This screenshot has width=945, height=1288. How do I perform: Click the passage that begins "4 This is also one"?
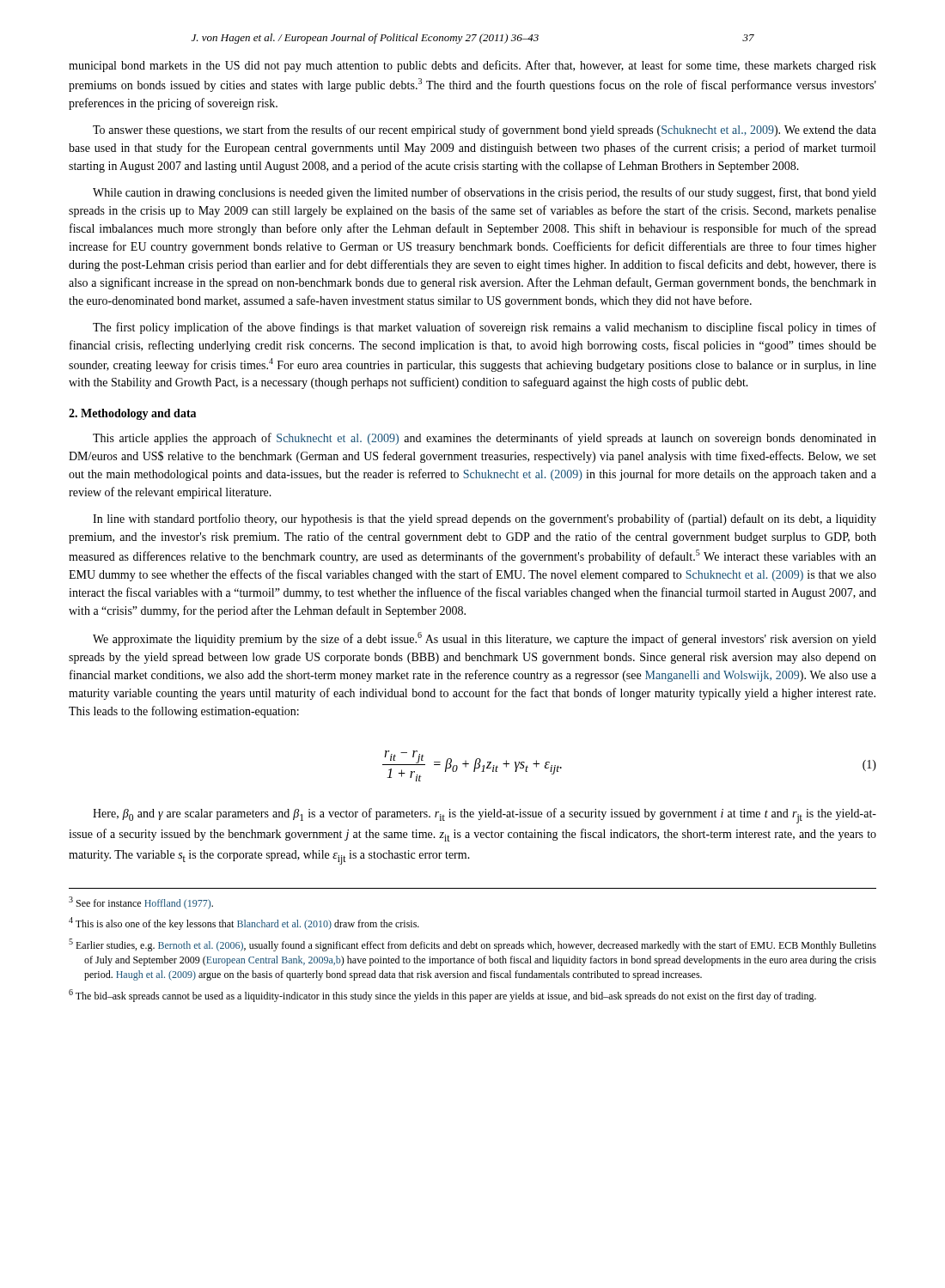[x=244, y=923]
